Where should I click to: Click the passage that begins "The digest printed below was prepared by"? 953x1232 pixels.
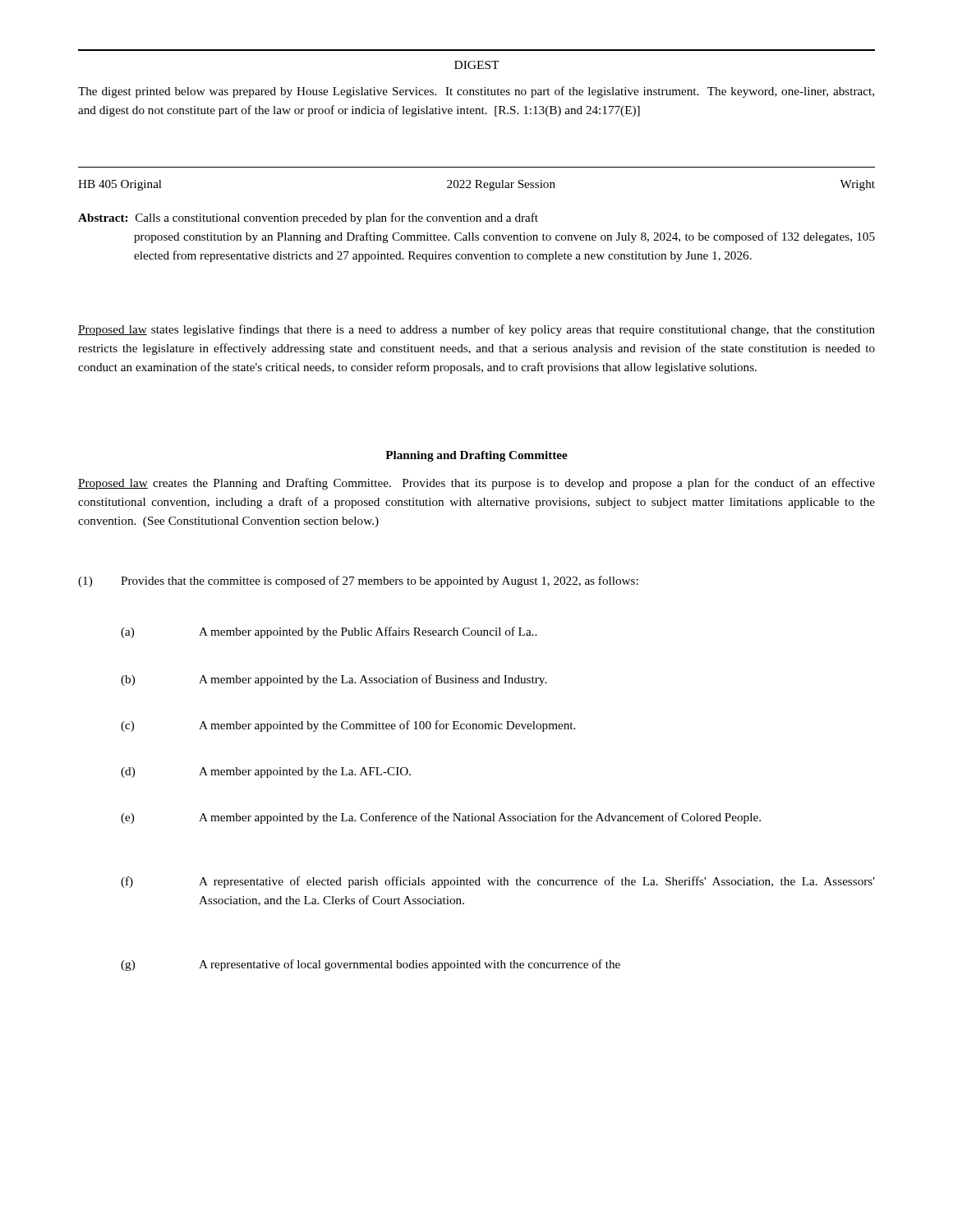476,100
